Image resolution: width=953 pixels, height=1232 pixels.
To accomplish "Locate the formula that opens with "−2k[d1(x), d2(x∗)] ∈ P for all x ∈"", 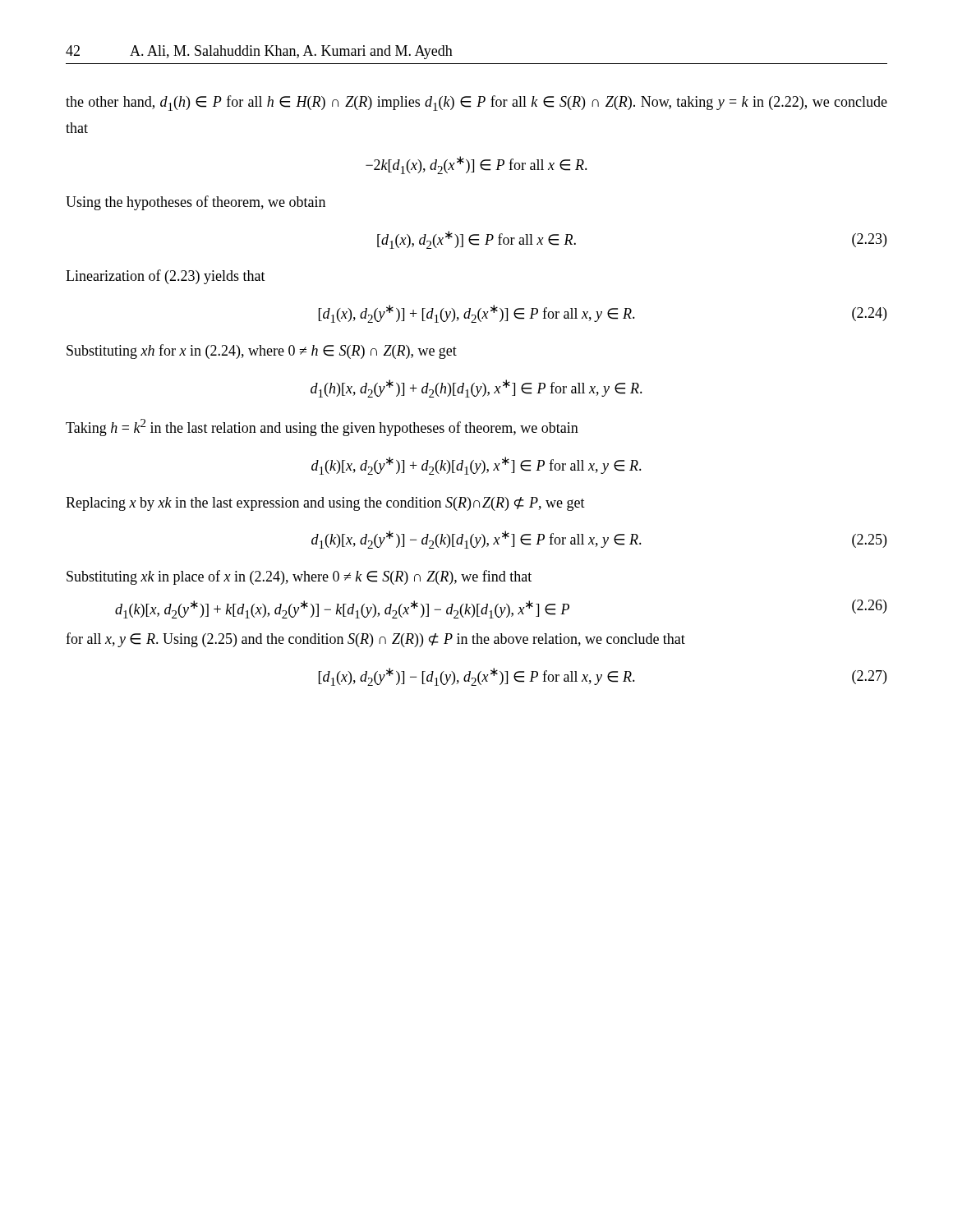I will 476,165.
